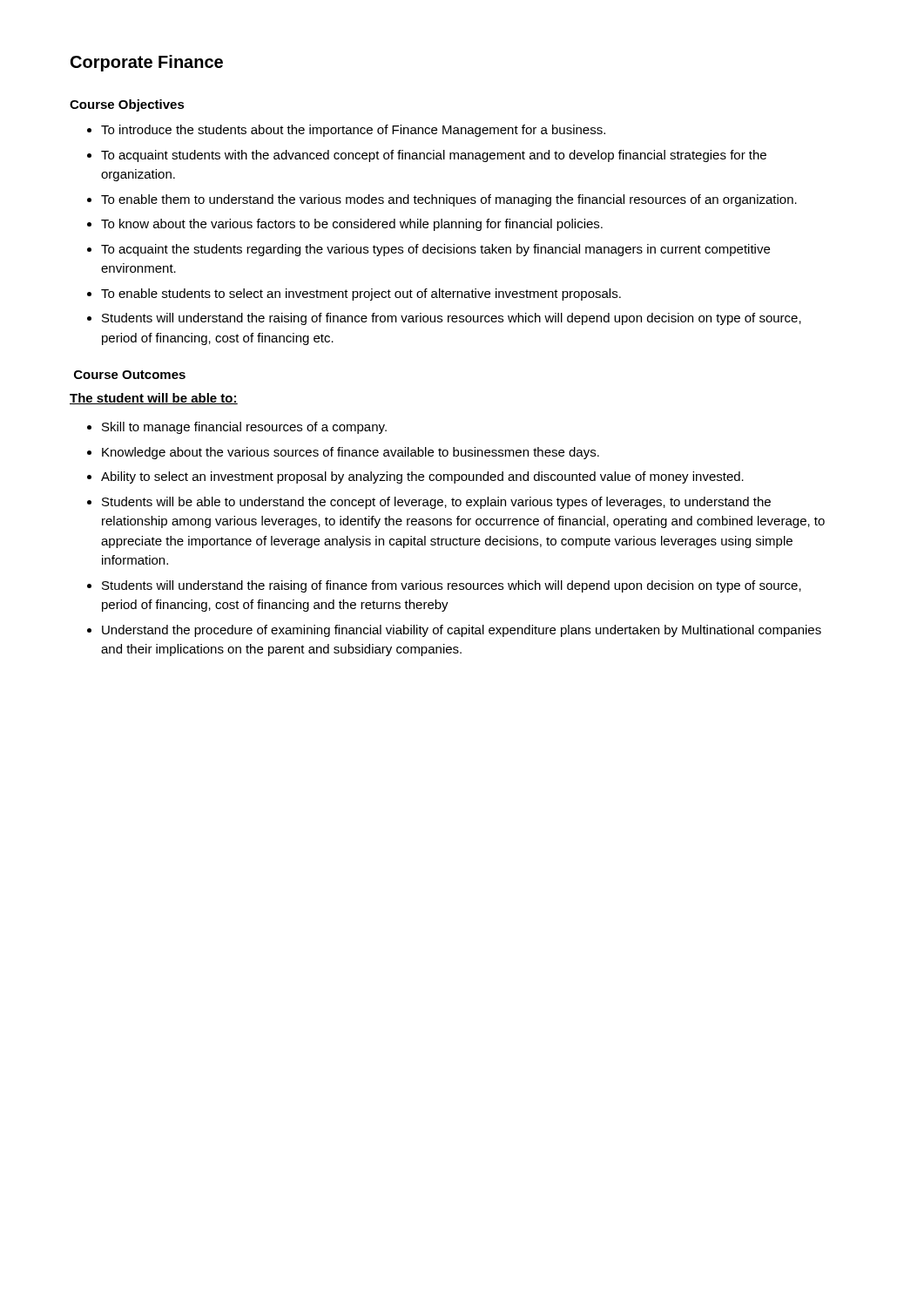924x1307 pixels.
Task: Select the region starting "Course Objectives"
Action: tap(127, 104)
